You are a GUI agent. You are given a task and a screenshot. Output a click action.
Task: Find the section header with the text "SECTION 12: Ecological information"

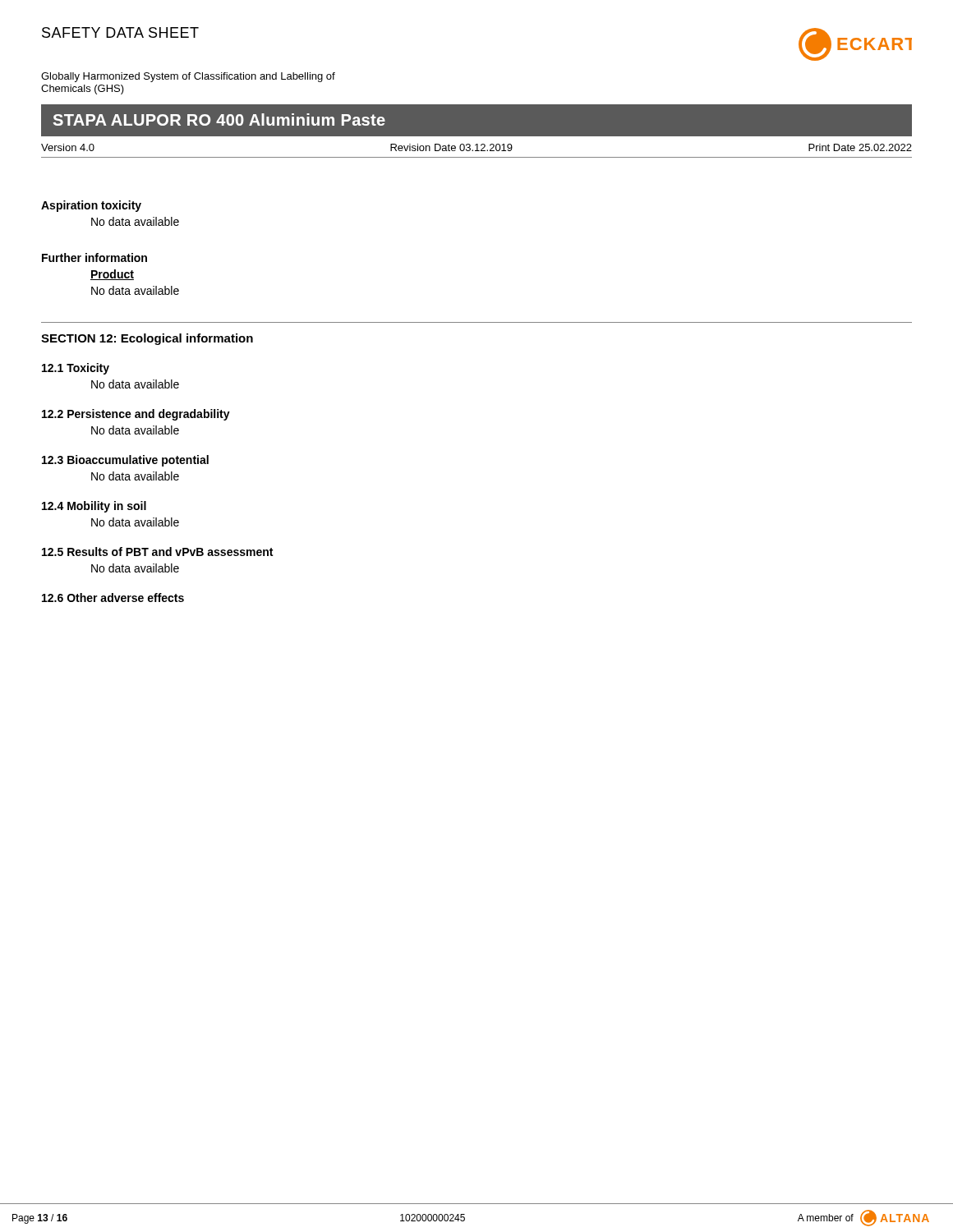point(147,338)
